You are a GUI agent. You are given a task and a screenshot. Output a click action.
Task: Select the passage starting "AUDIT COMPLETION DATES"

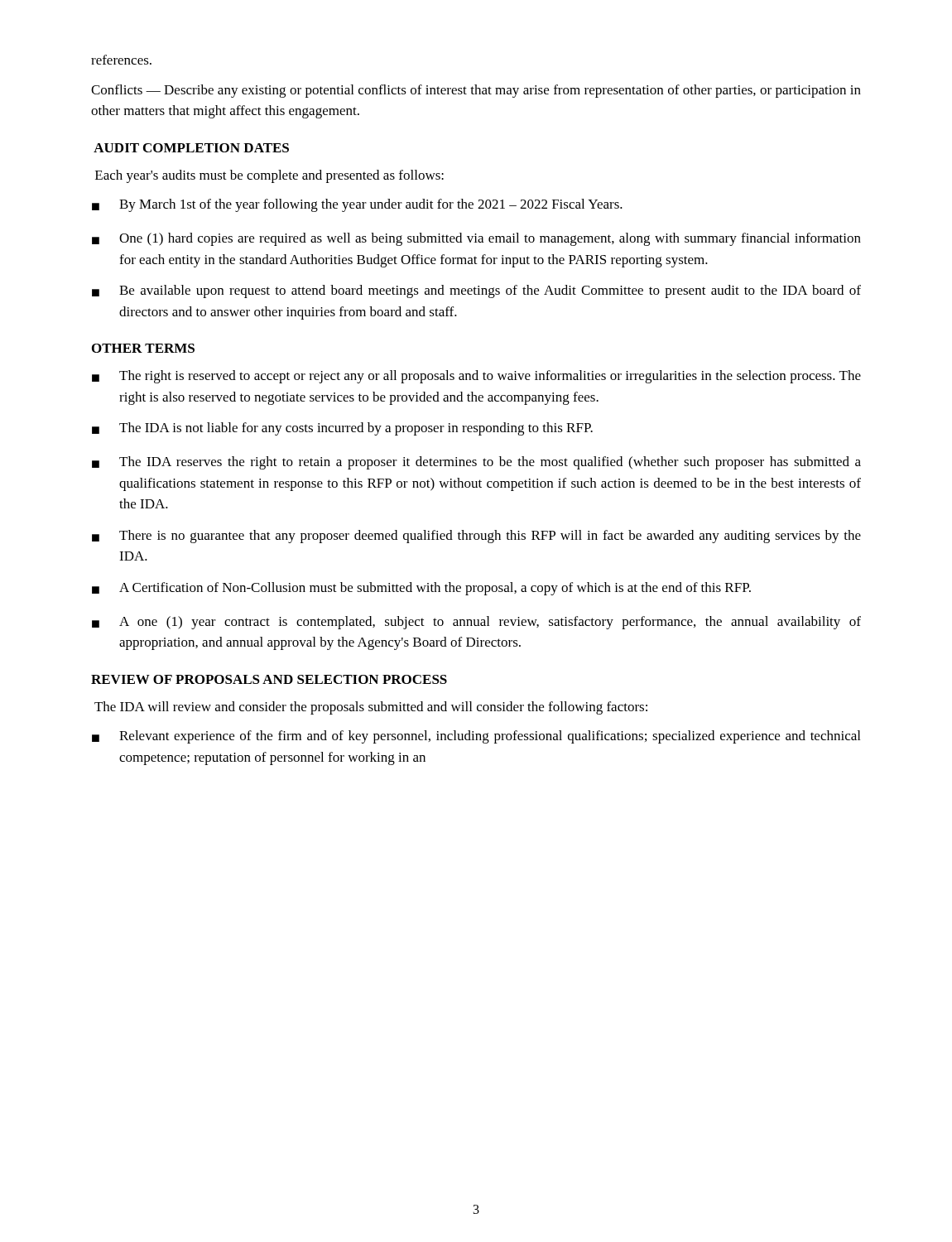click(x=190, y=147)
